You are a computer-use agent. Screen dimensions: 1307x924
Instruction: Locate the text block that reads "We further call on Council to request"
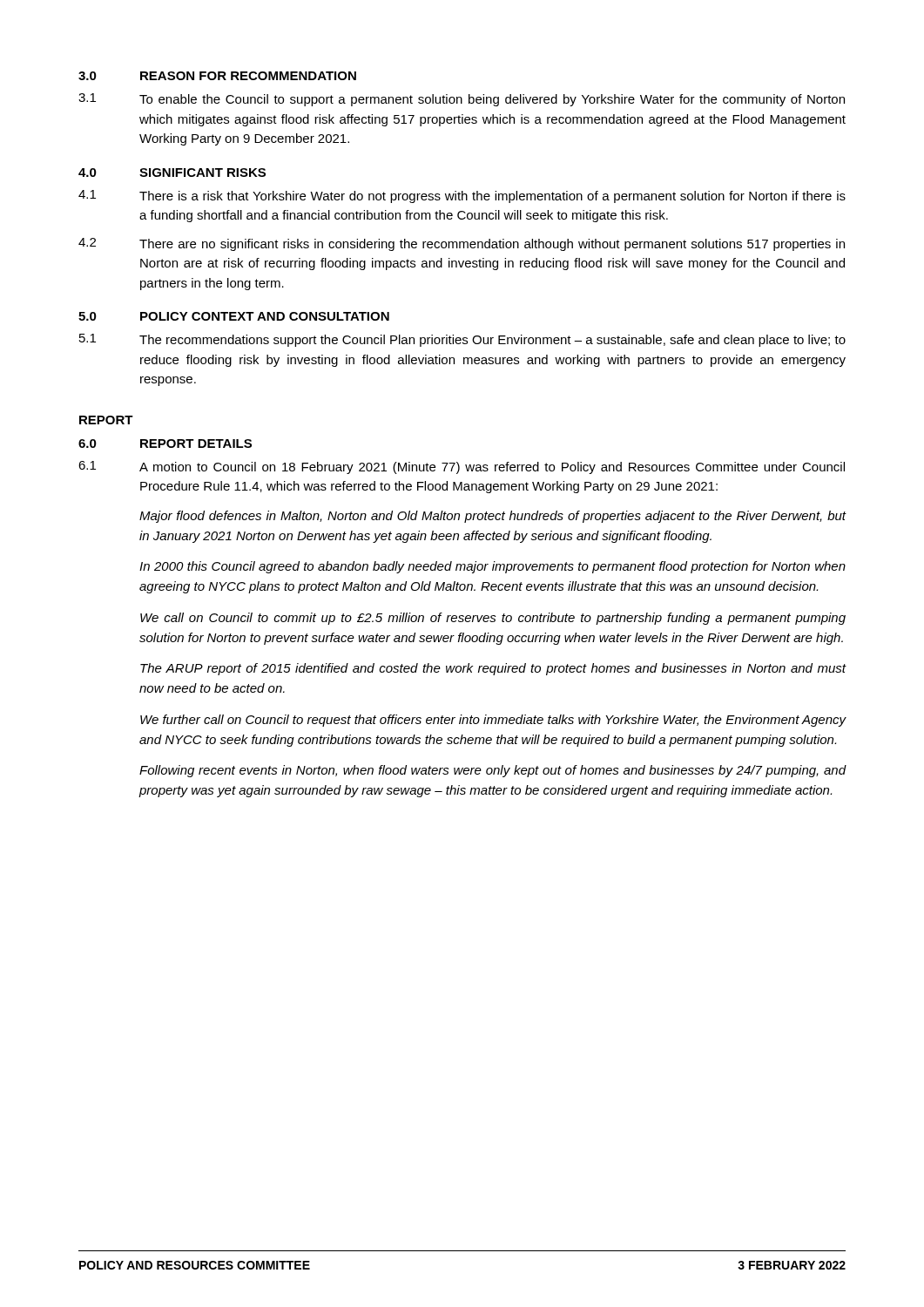point(492,729)
